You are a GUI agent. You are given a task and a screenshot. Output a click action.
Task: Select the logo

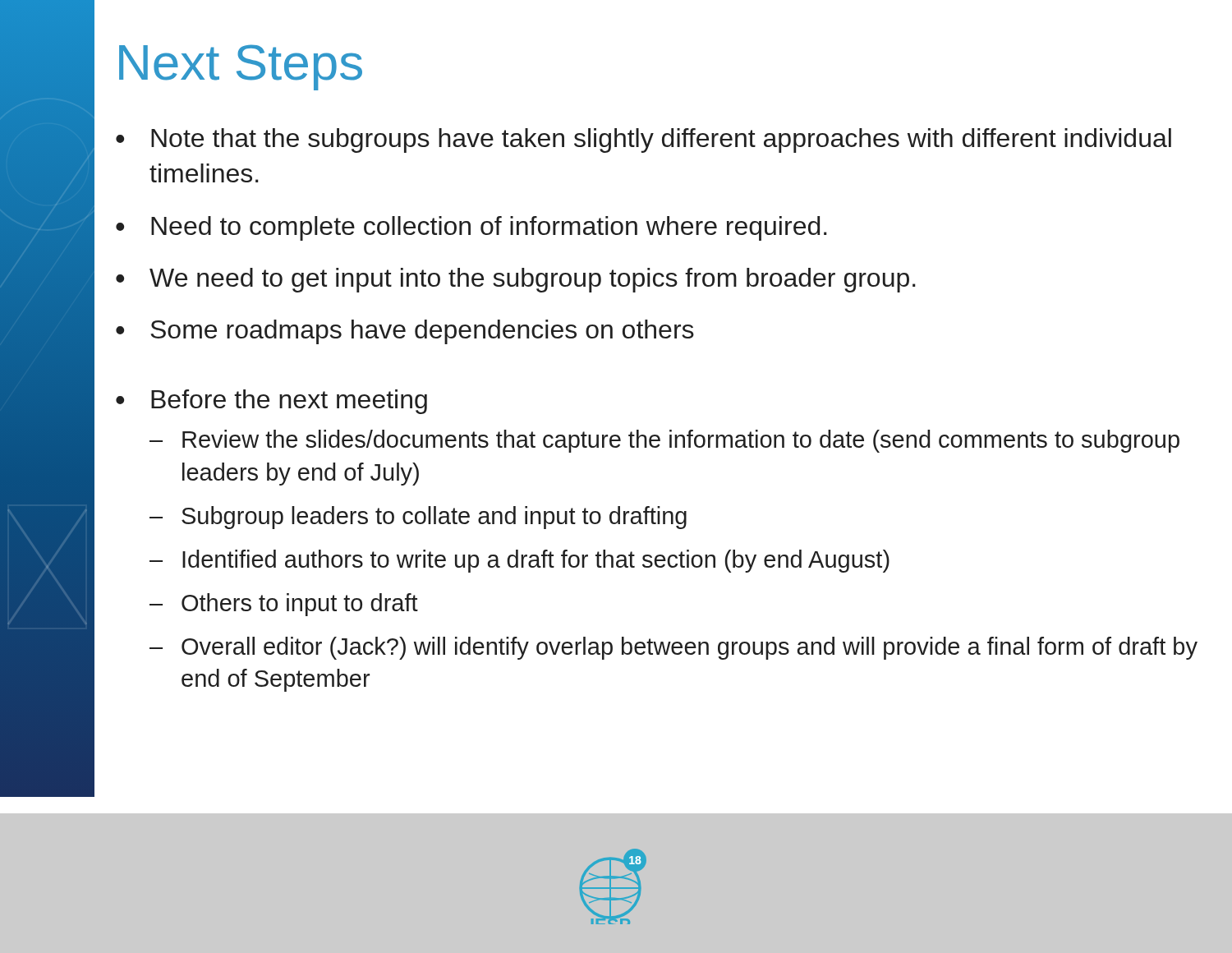(616, 883)
